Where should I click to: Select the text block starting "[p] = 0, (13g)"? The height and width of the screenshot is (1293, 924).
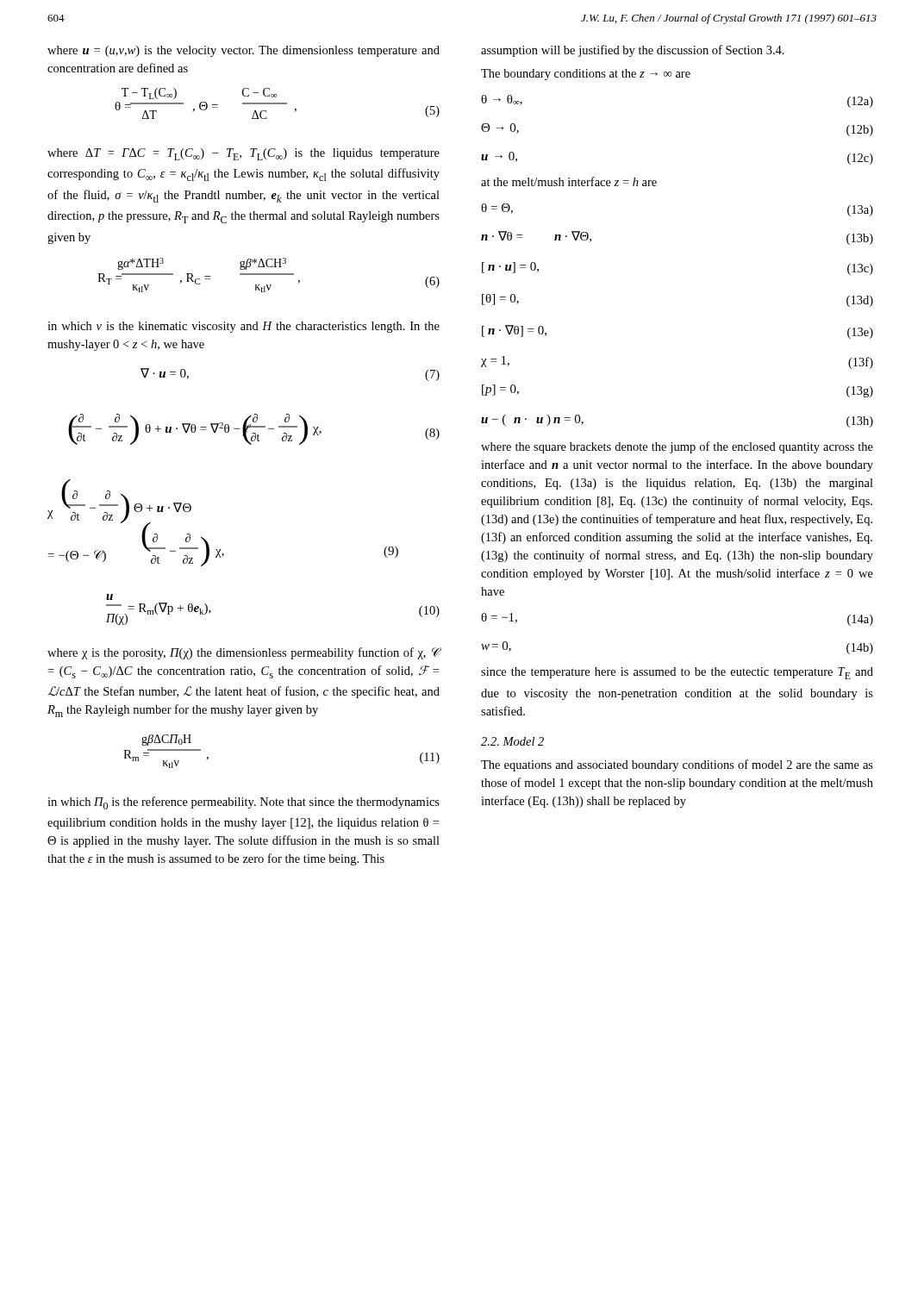[494, 391]
